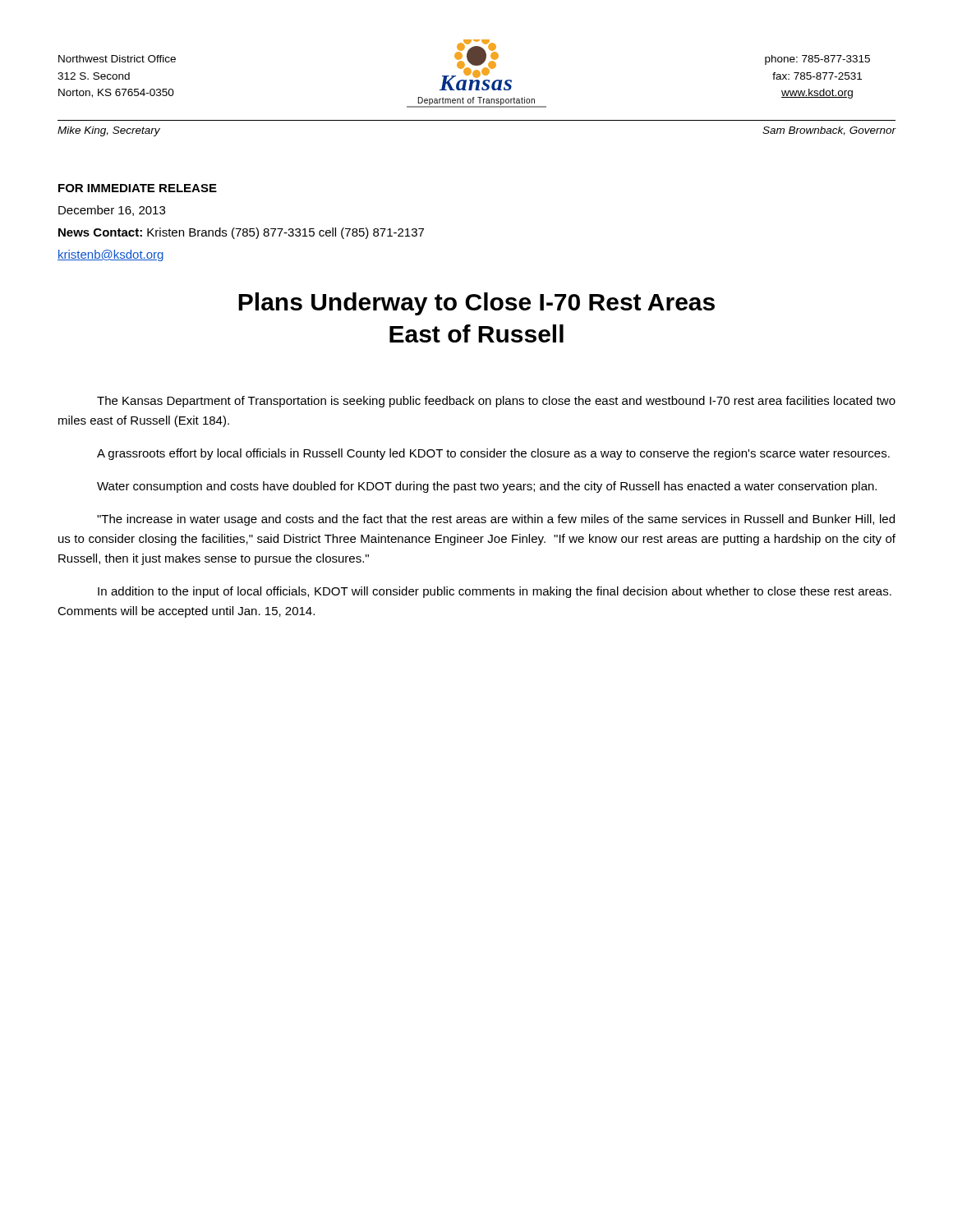Screen dimensions: 1232x953
Task: Locate the text block that says "News Contact: Kristen"
Action: [241, 232]
